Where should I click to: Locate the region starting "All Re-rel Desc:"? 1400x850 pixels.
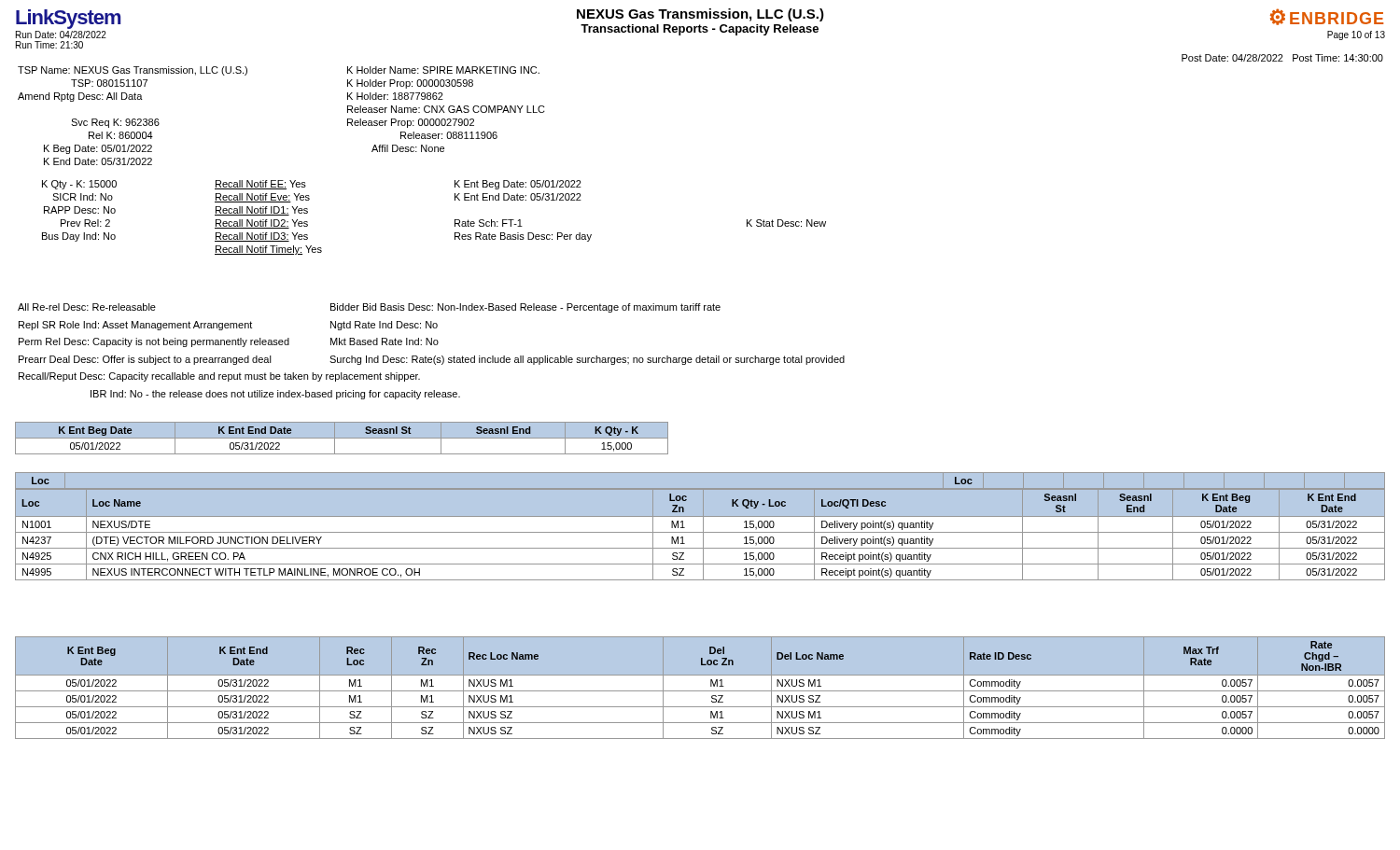pos(431,350)
